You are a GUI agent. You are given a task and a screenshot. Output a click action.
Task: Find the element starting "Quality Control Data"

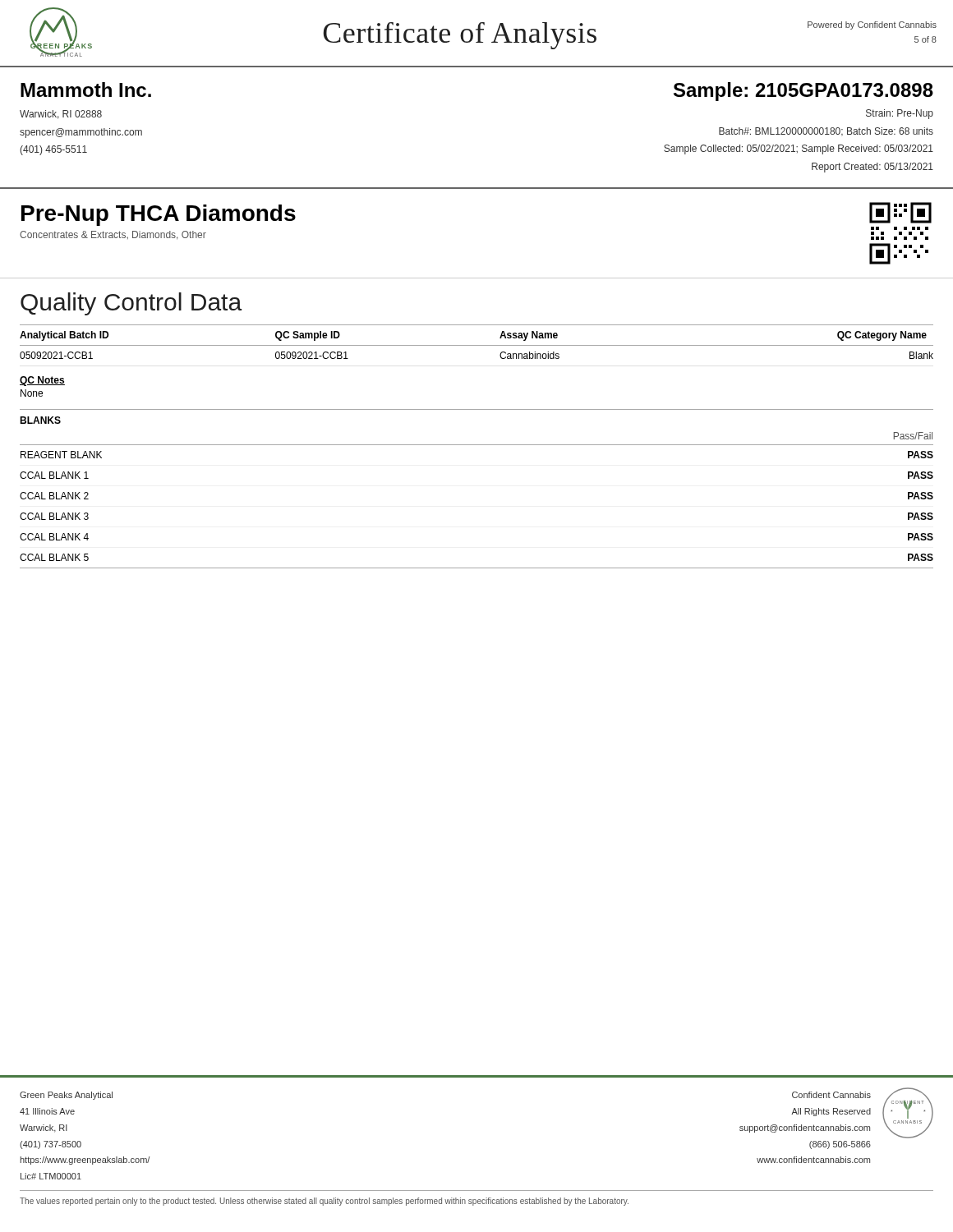click(x=131, y=302)
